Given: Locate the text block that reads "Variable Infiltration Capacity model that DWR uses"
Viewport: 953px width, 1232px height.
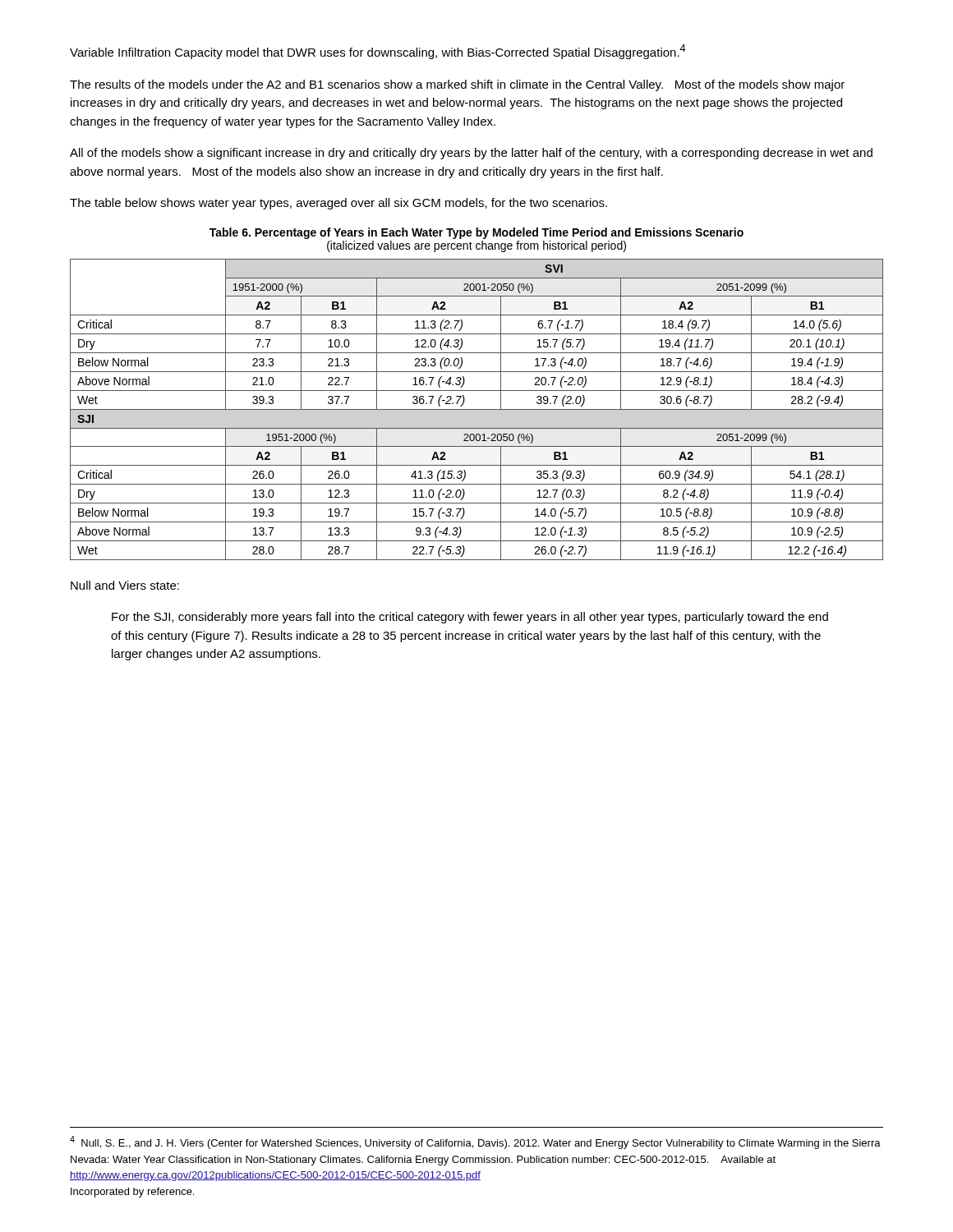Looking at the screenshot, I should tap(378, 51).
